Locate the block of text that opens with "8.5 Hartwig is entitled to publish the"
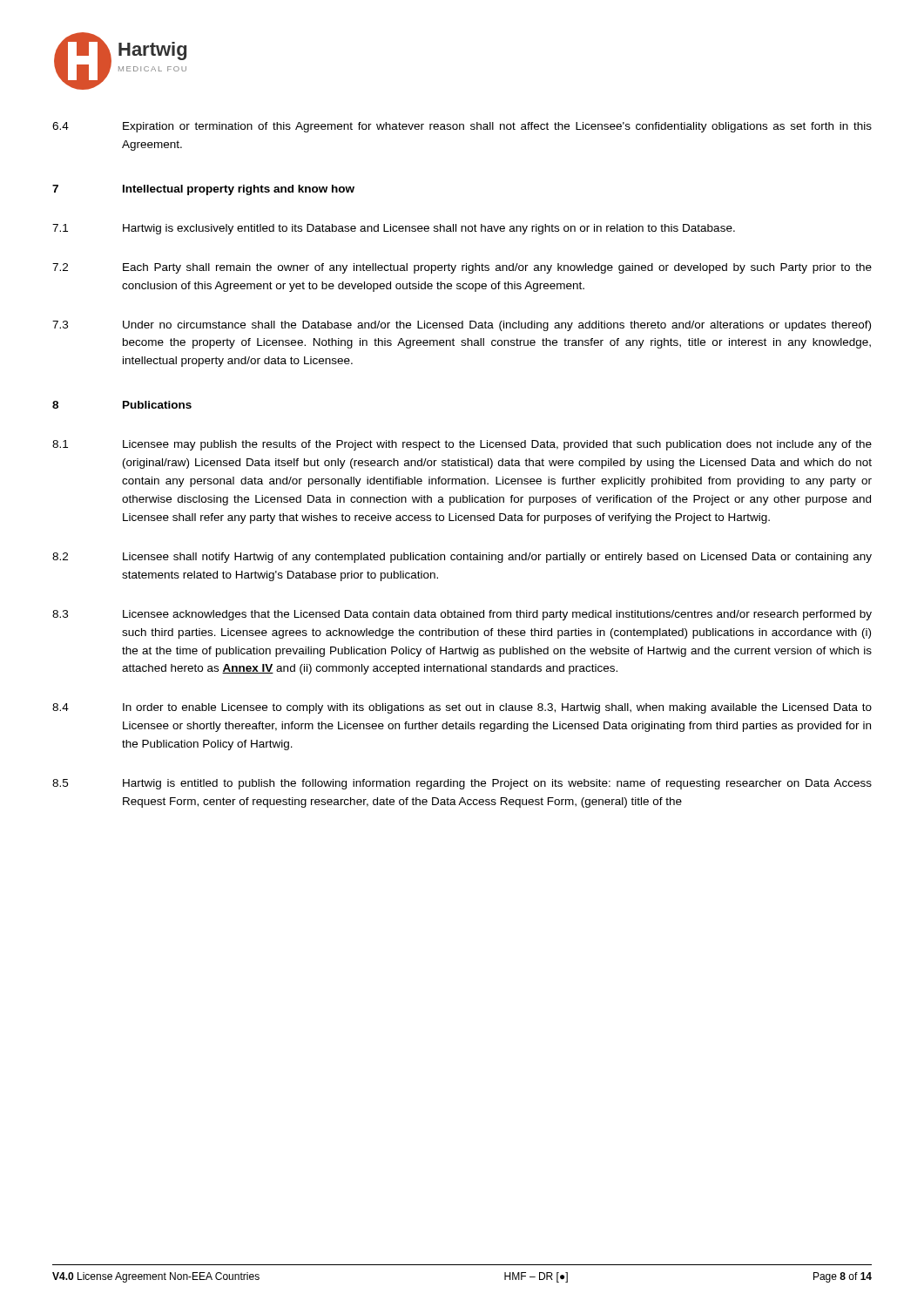The width and height of the screenshot is (924, 1307). click(462, 793)
